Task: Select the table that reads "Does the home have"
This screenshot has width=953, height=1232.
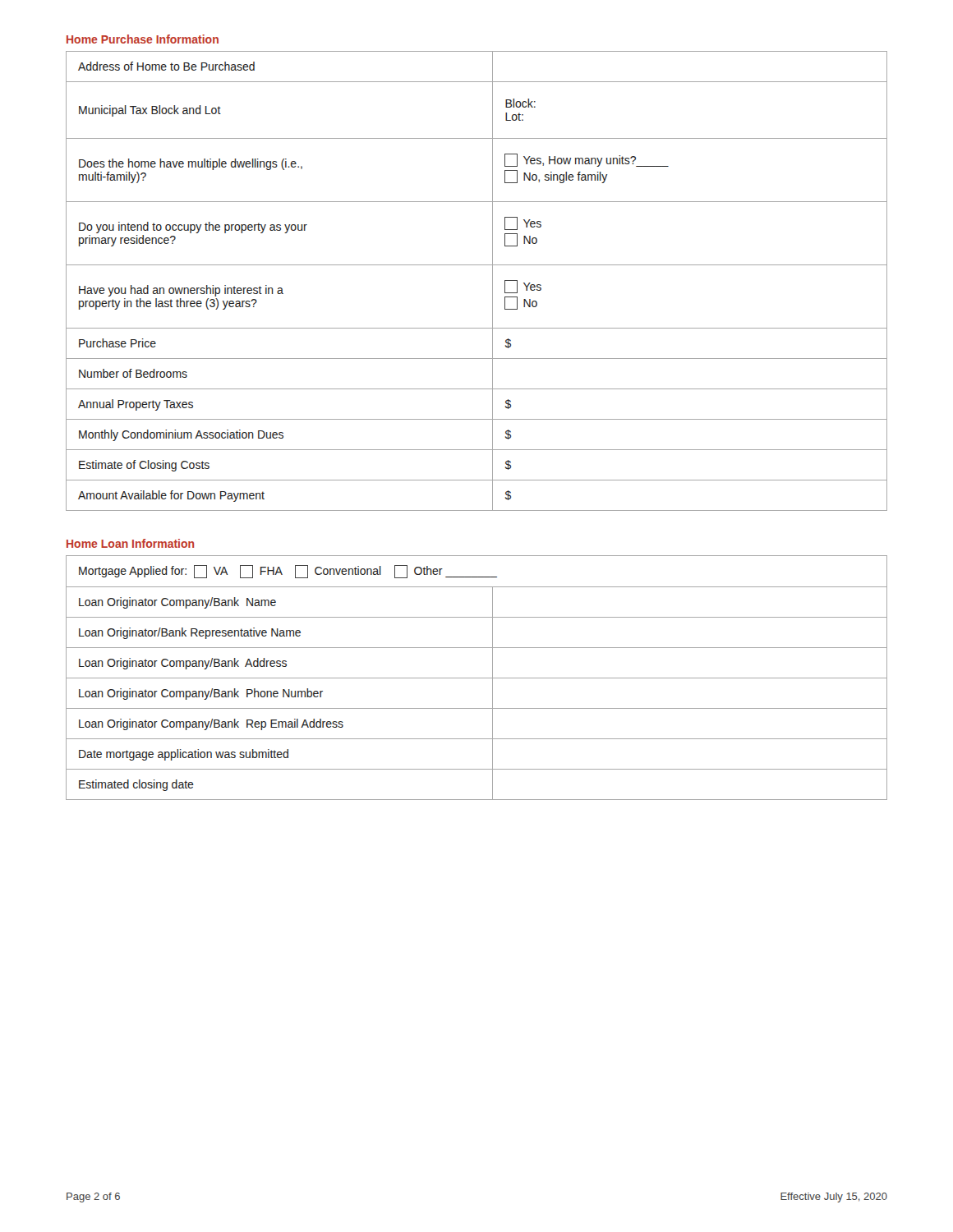Action: [x=476, y=281]
